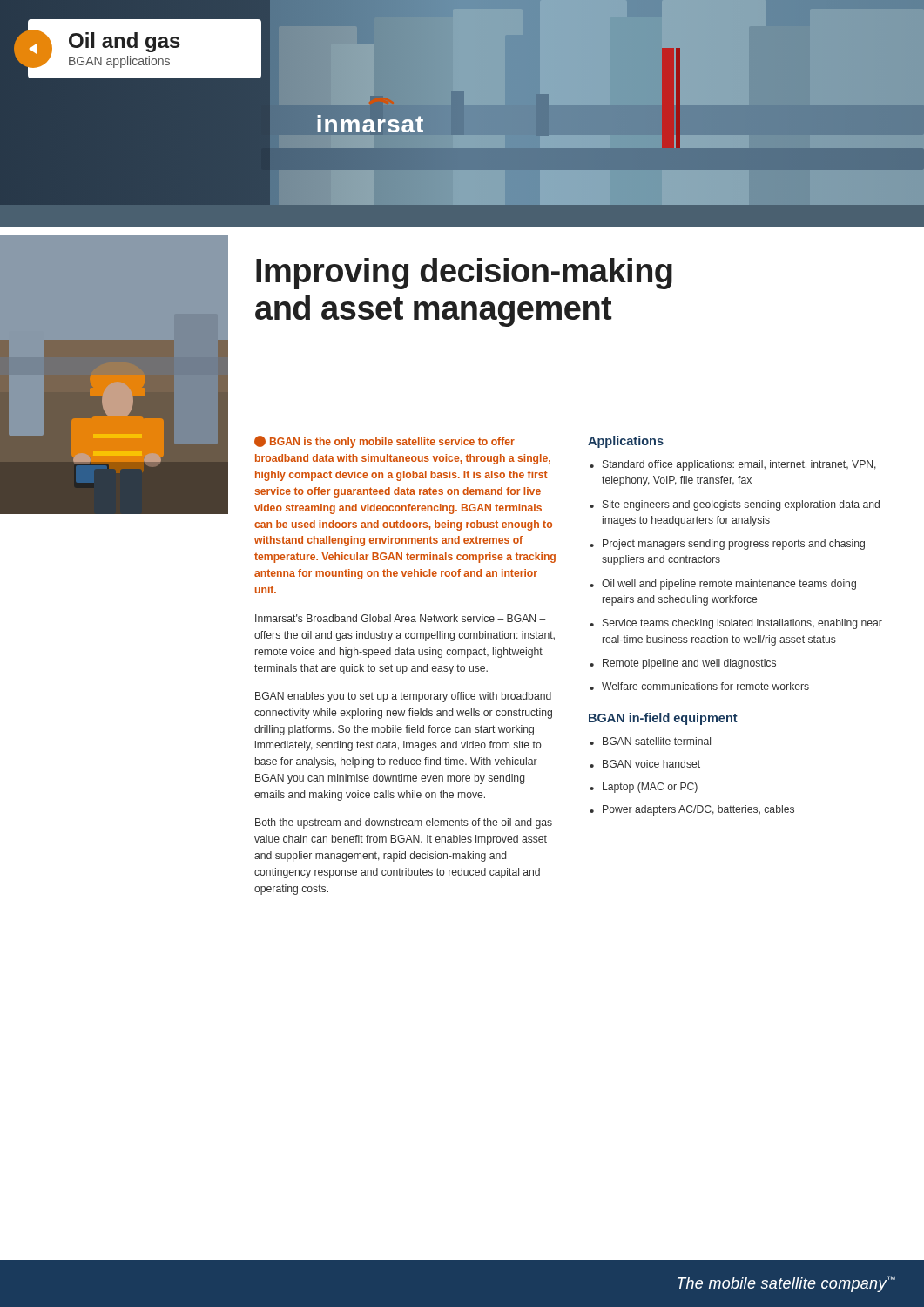Select the list item that reads "• Laptop (MAC or PC)"

644,787
